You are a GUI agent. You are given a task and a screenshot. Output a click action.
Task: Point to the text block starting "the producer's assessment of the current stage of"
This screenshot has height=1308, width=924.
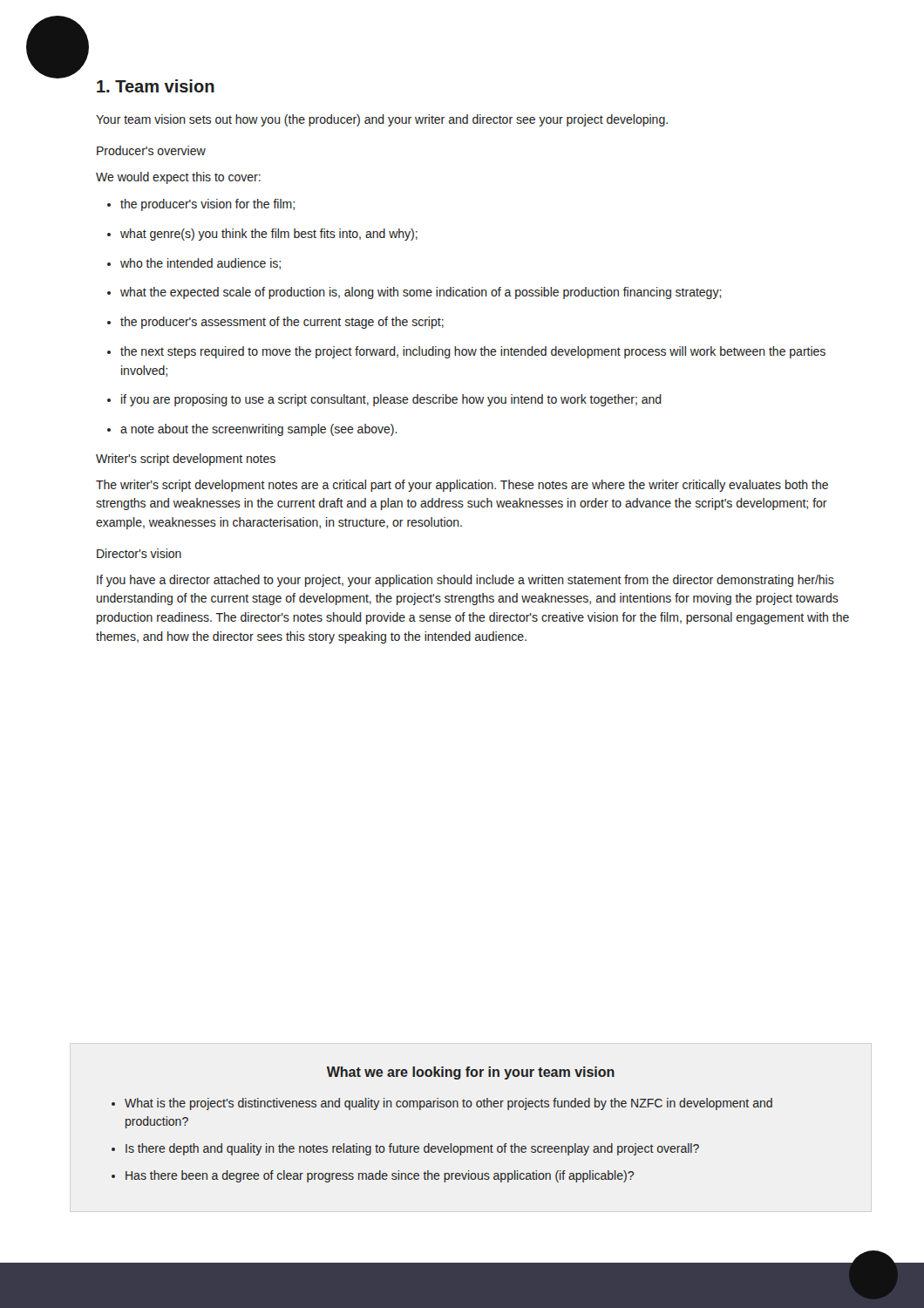coord(282,322)
